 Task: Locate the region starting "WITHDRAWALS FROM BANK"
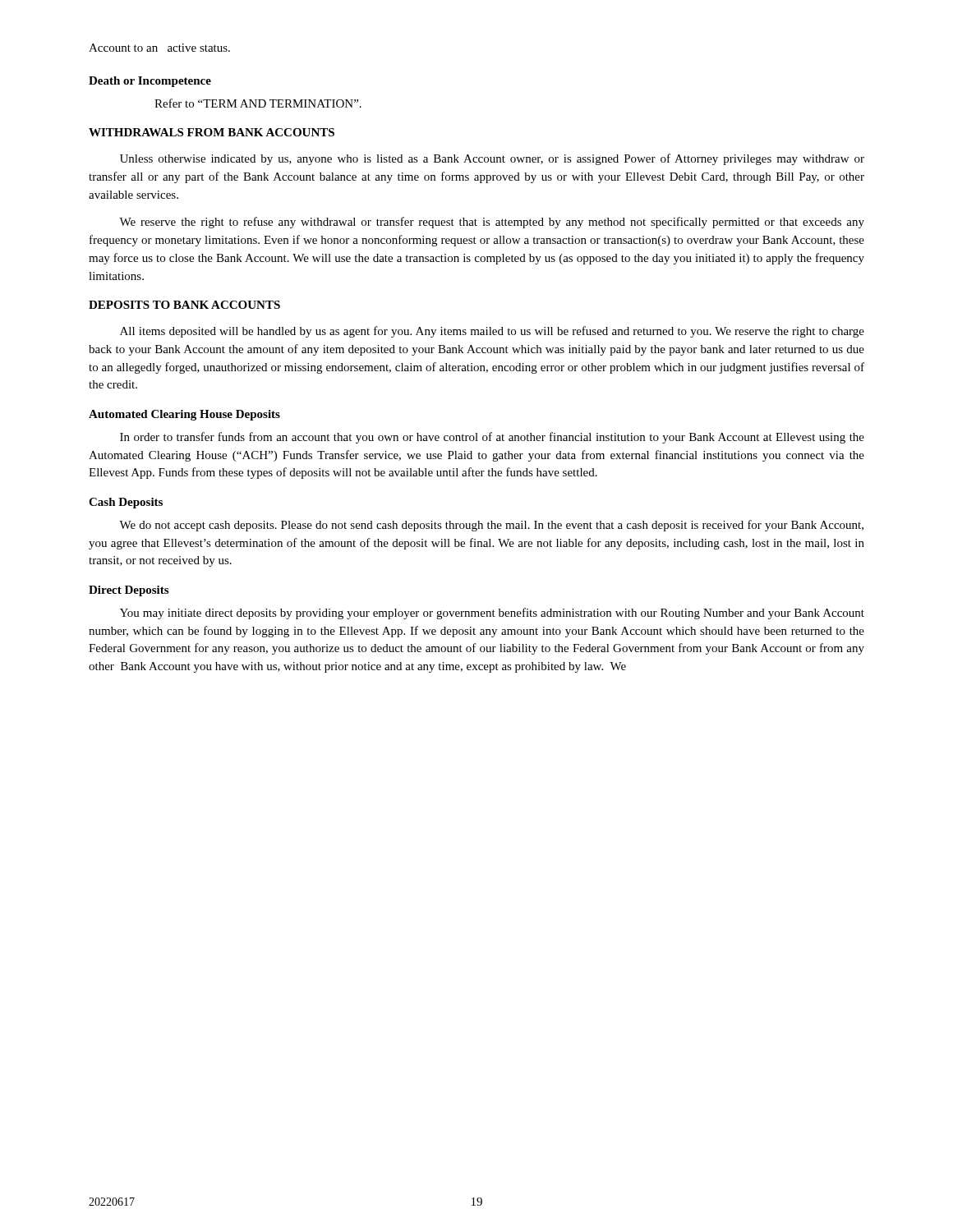212,132
